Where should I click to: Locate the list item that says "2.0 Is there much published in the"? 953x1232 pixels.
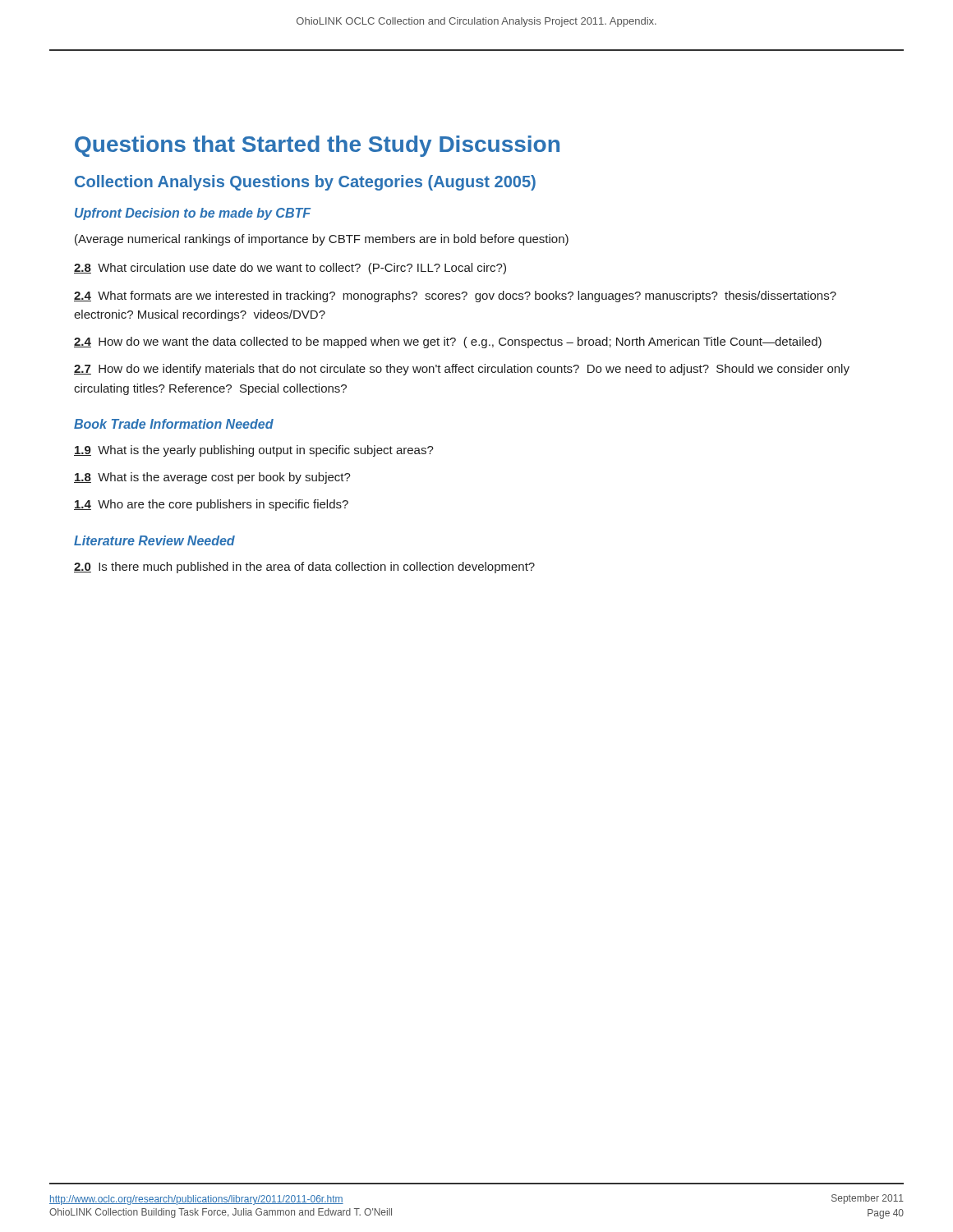[x=476, y=566]
